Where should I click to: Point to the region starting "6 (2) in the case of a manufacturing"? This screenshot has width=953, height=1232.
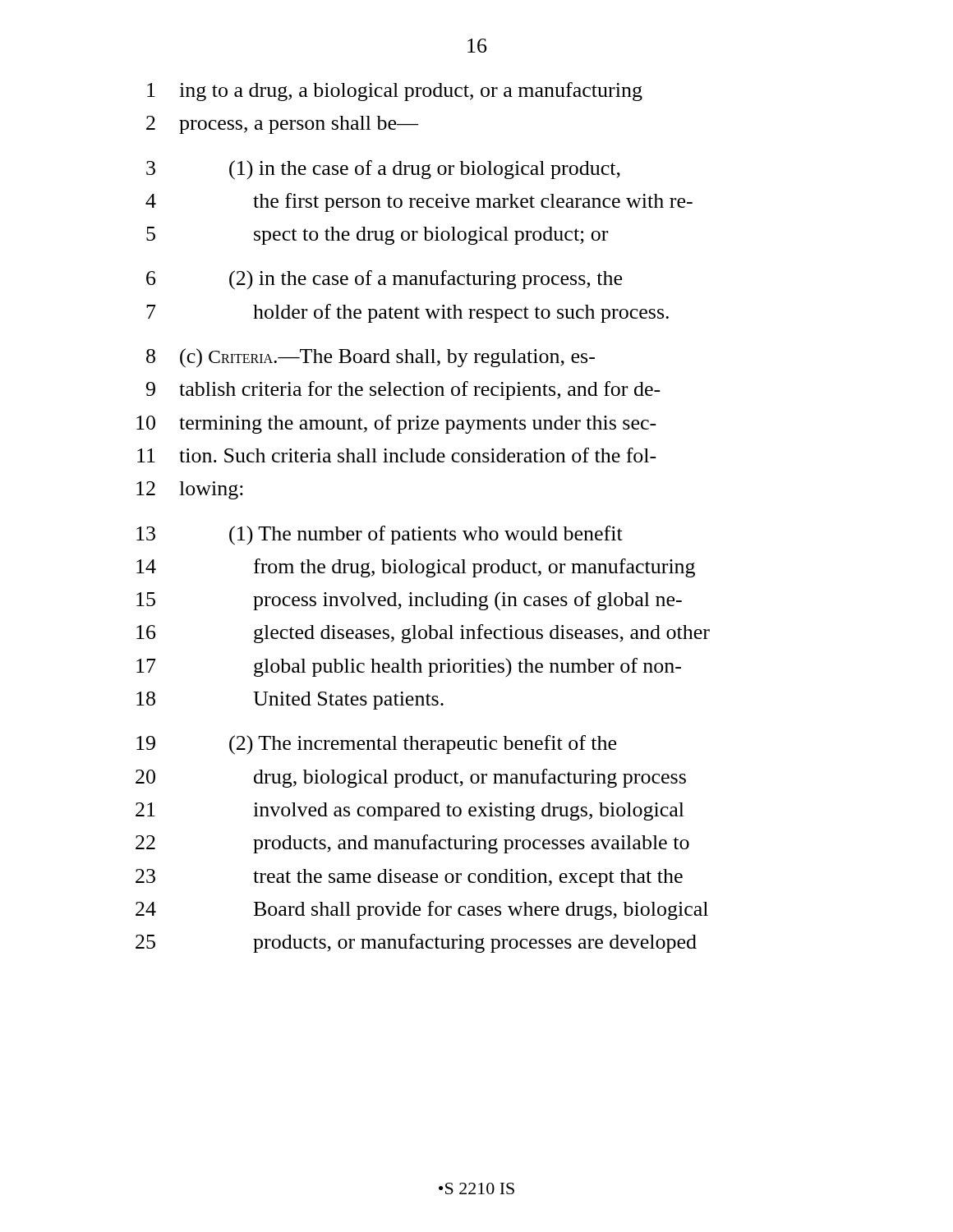[x=369, y=279]
